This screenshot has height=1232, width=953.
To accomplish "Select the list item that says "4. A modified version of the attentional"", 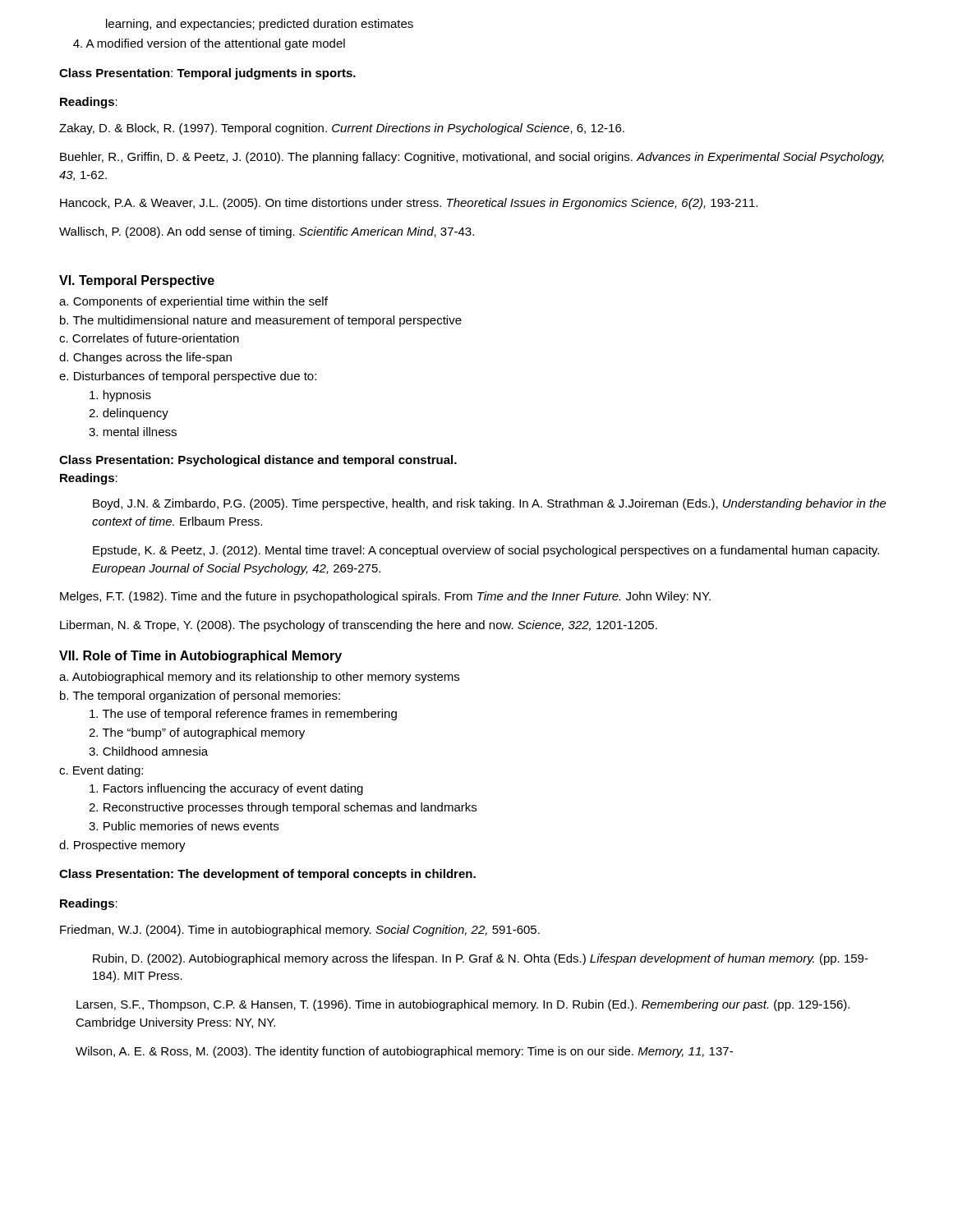I will pyautogui.click(x=202, y=43).
